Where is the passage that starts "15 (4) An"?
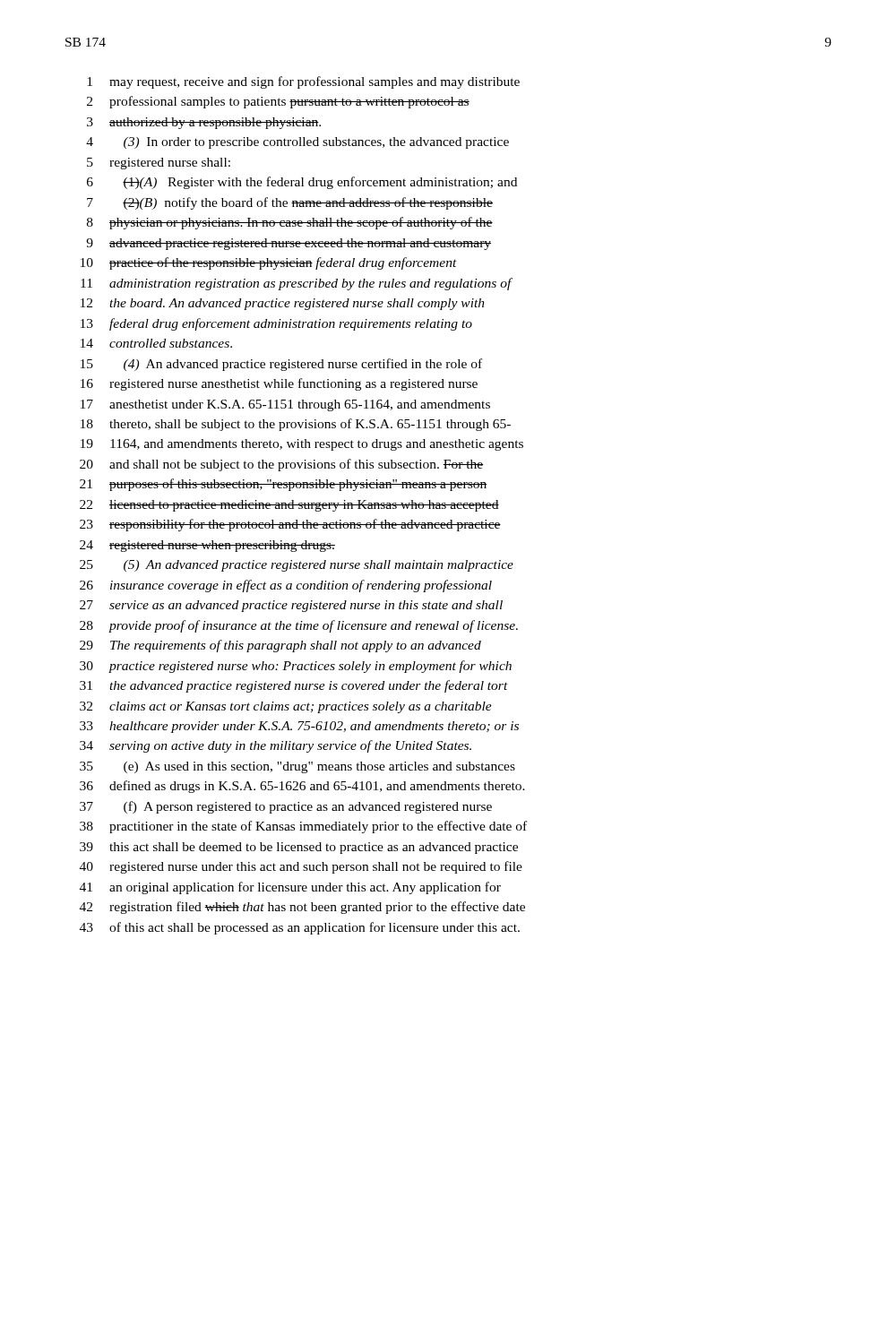896x1344 pixels. click(448, 454)
